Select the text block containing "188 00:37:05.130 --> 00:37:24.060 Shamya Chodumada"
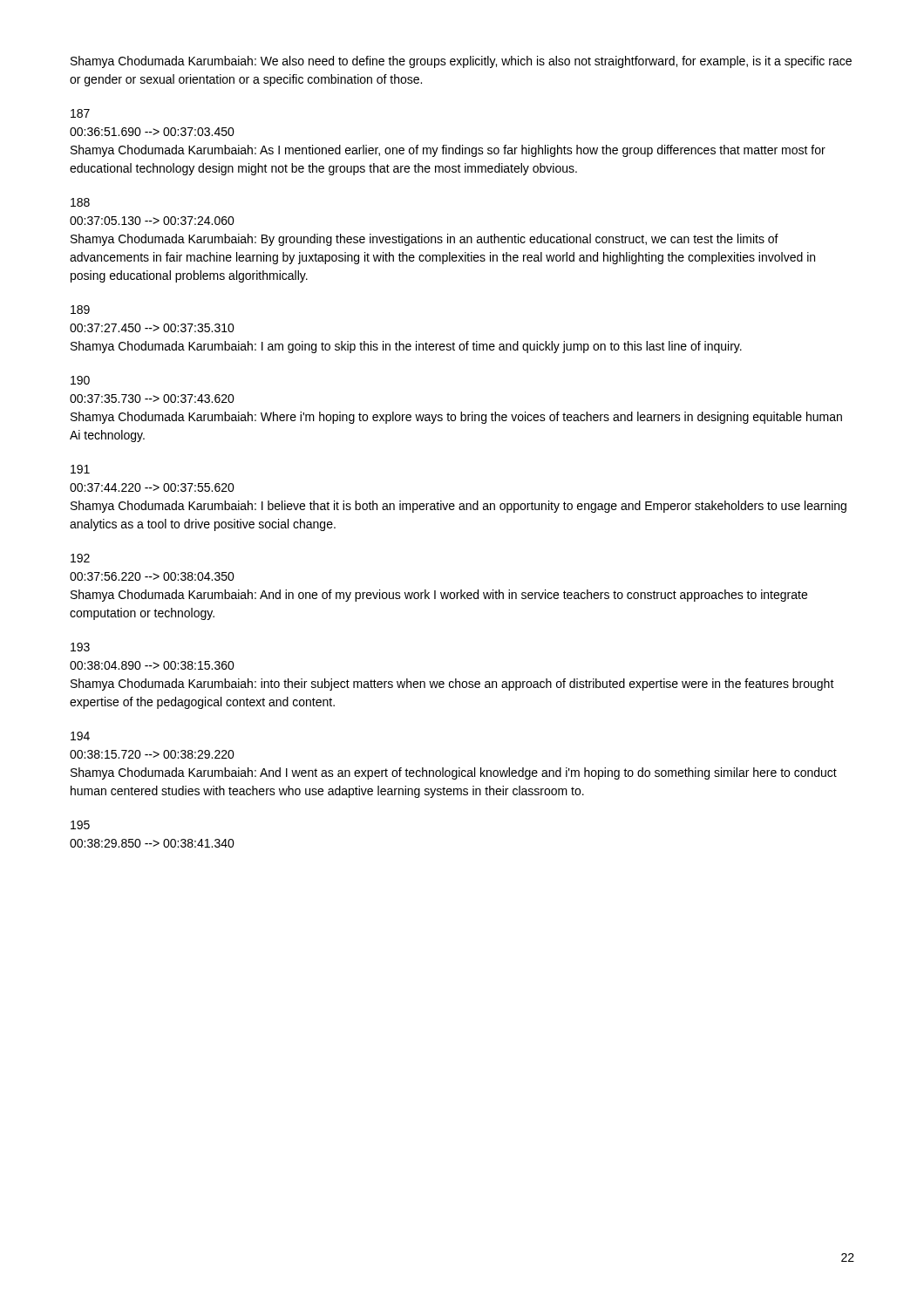Viewport: 924px width, 1308px height. point(443,239)
